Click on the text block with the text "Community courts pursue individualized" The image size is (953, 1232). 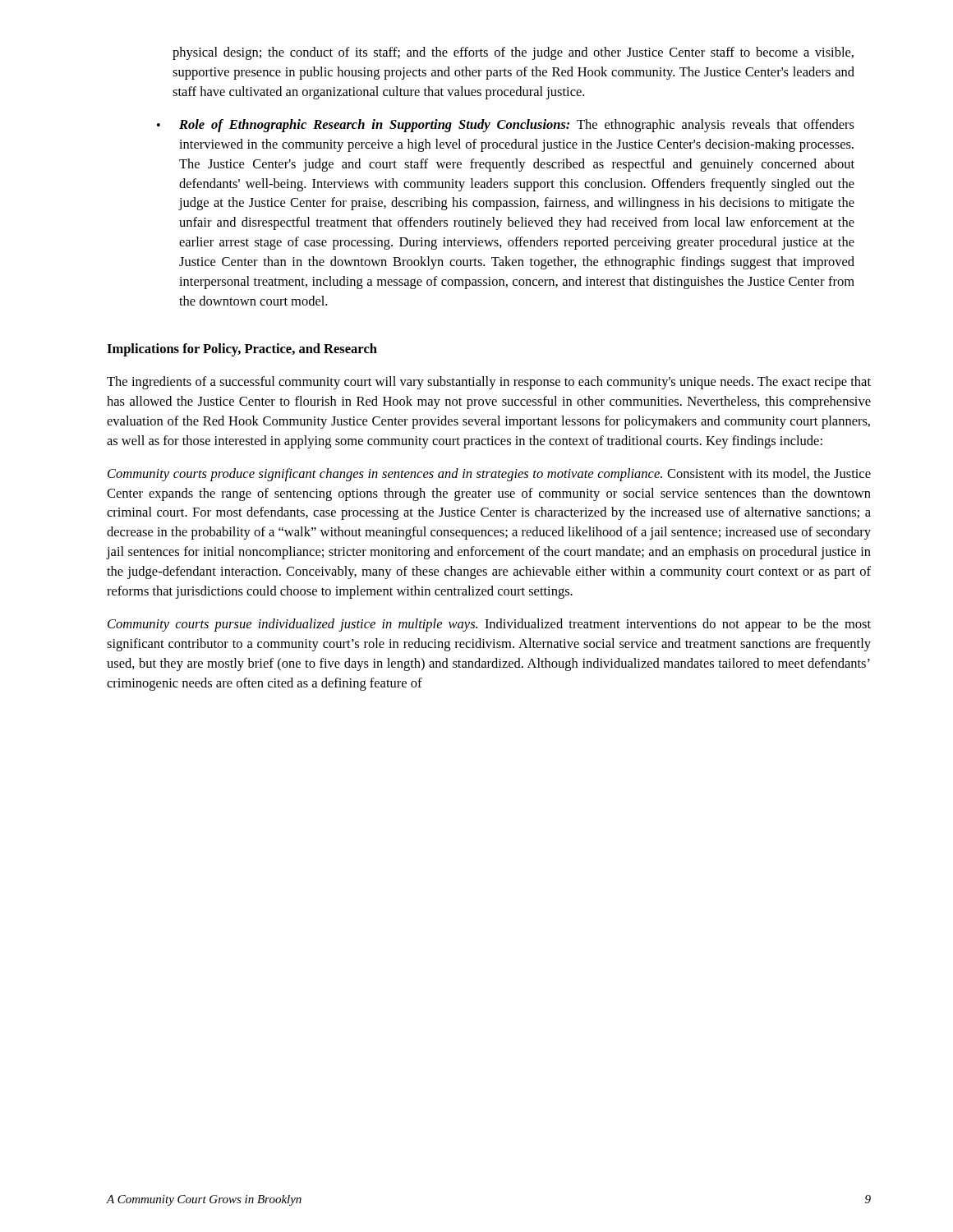pyautogui.click(x=489, y=653)
